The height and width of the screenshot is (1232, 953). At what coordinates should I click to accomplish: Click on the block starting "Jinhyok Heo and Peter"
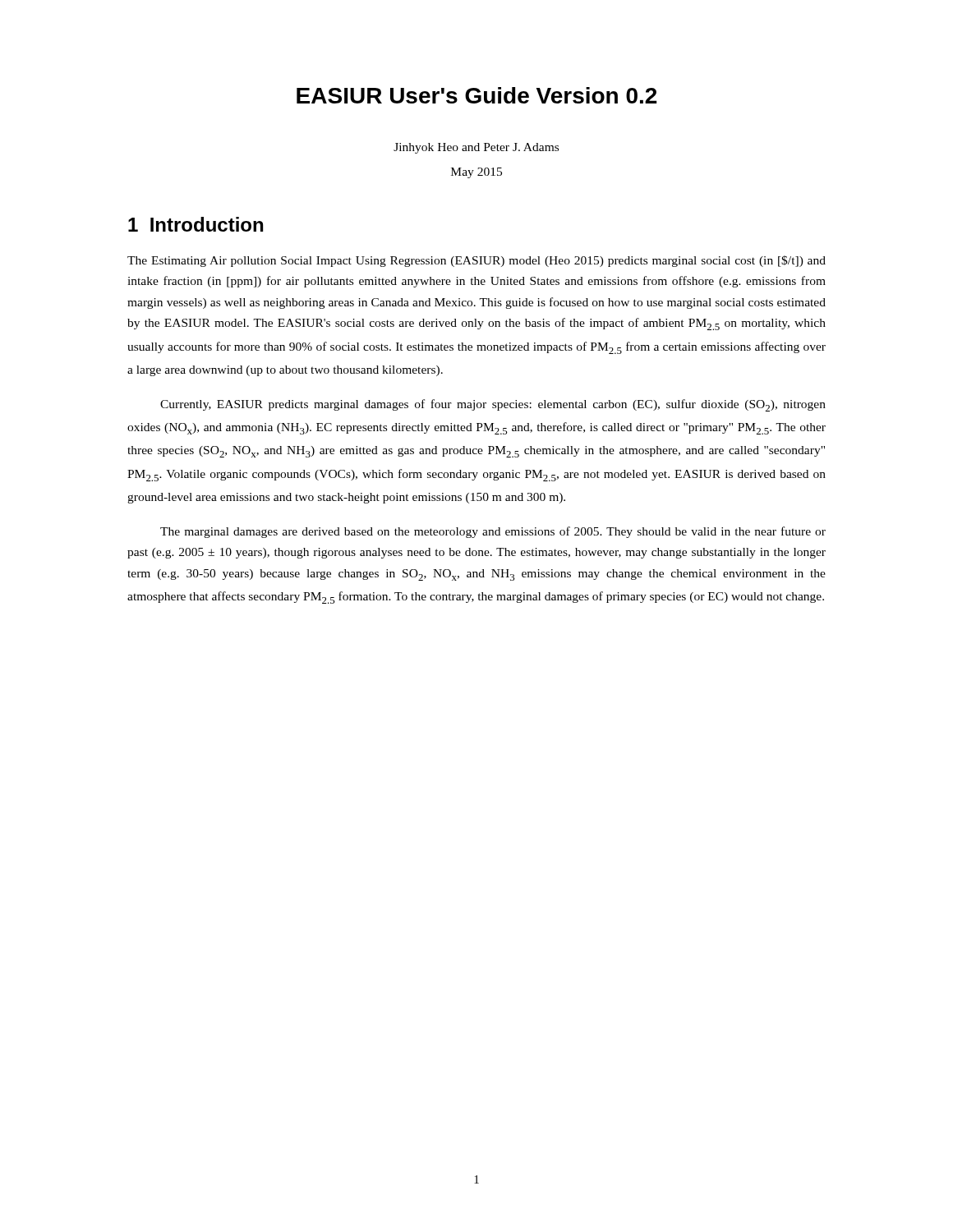pyautogui.click(x=476, y=146)
